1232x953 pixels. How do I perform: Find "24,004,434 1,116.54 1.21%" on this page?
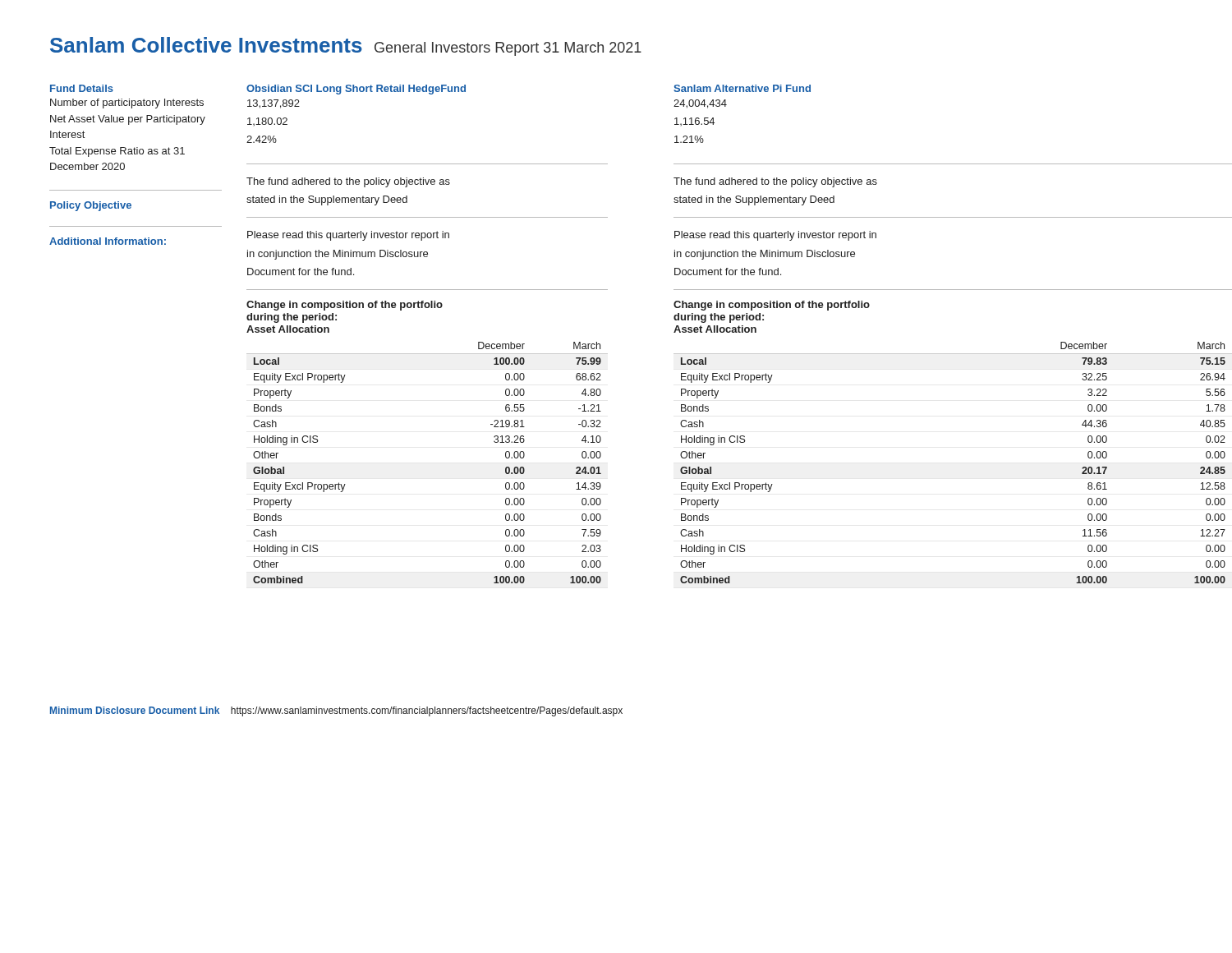click(700, 121)
